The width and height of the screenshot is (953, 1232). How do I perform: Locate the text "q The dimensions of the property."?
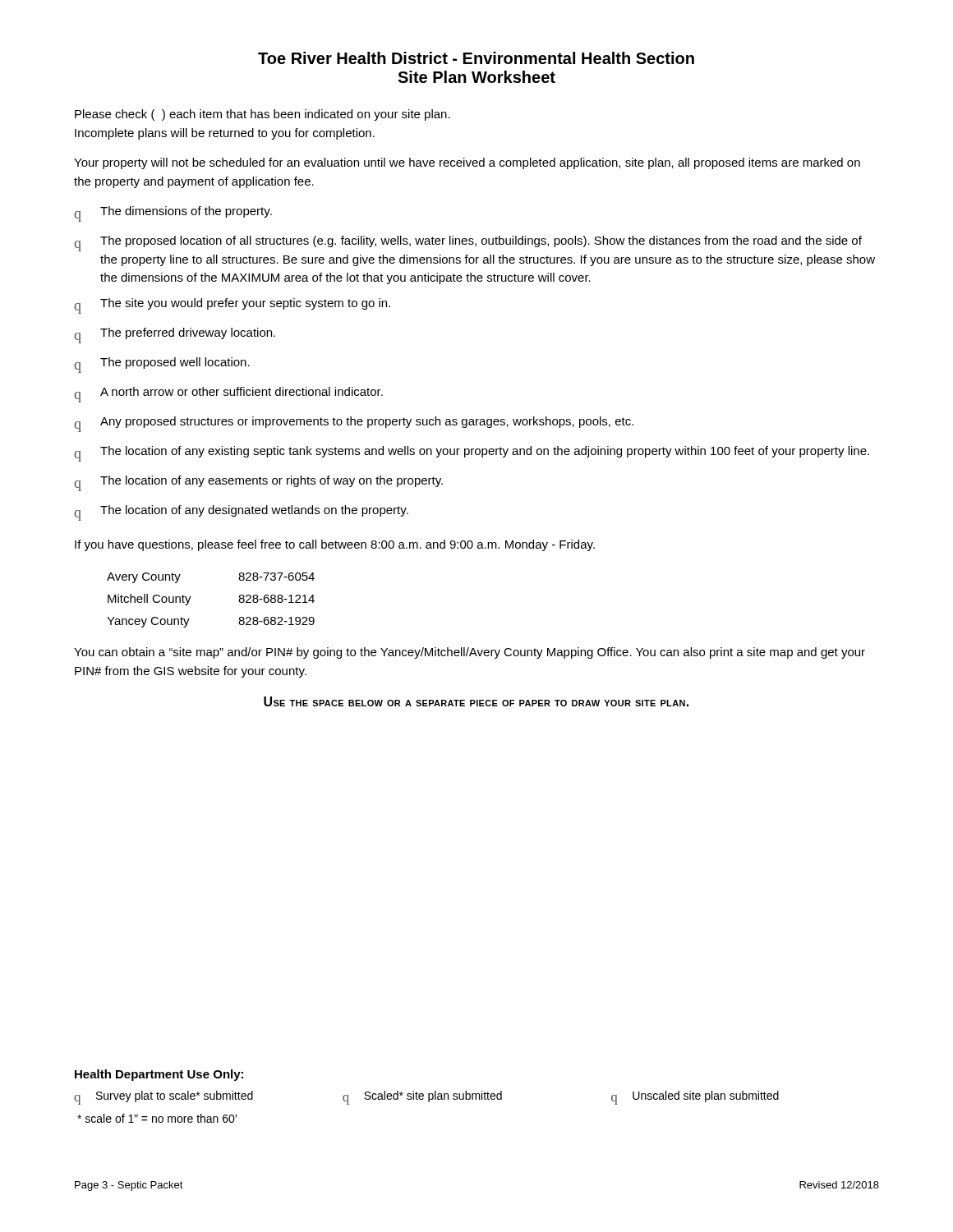coord(173,214)
